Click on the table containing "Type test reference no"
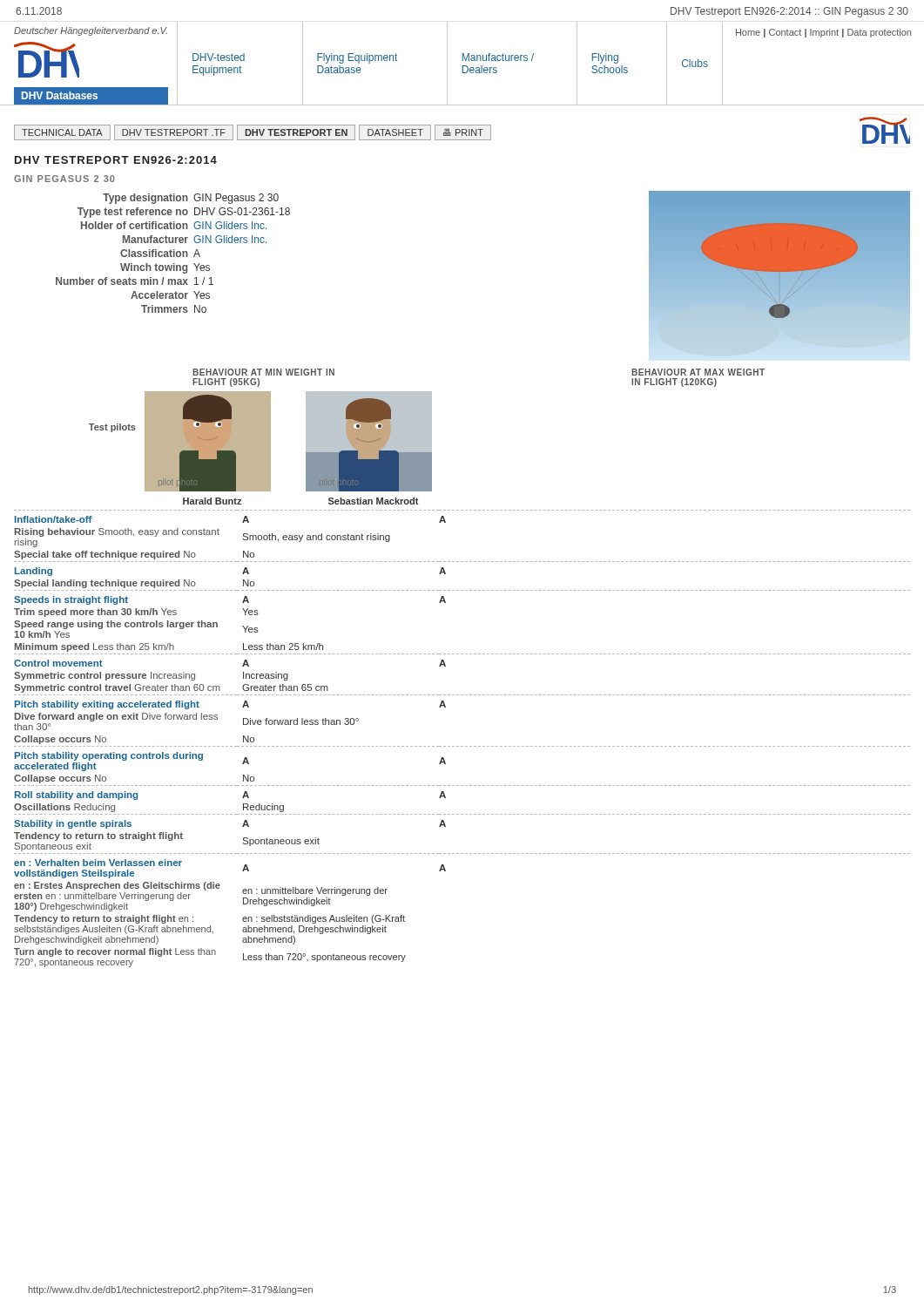Screen dimensions: 1307x924 323,276
